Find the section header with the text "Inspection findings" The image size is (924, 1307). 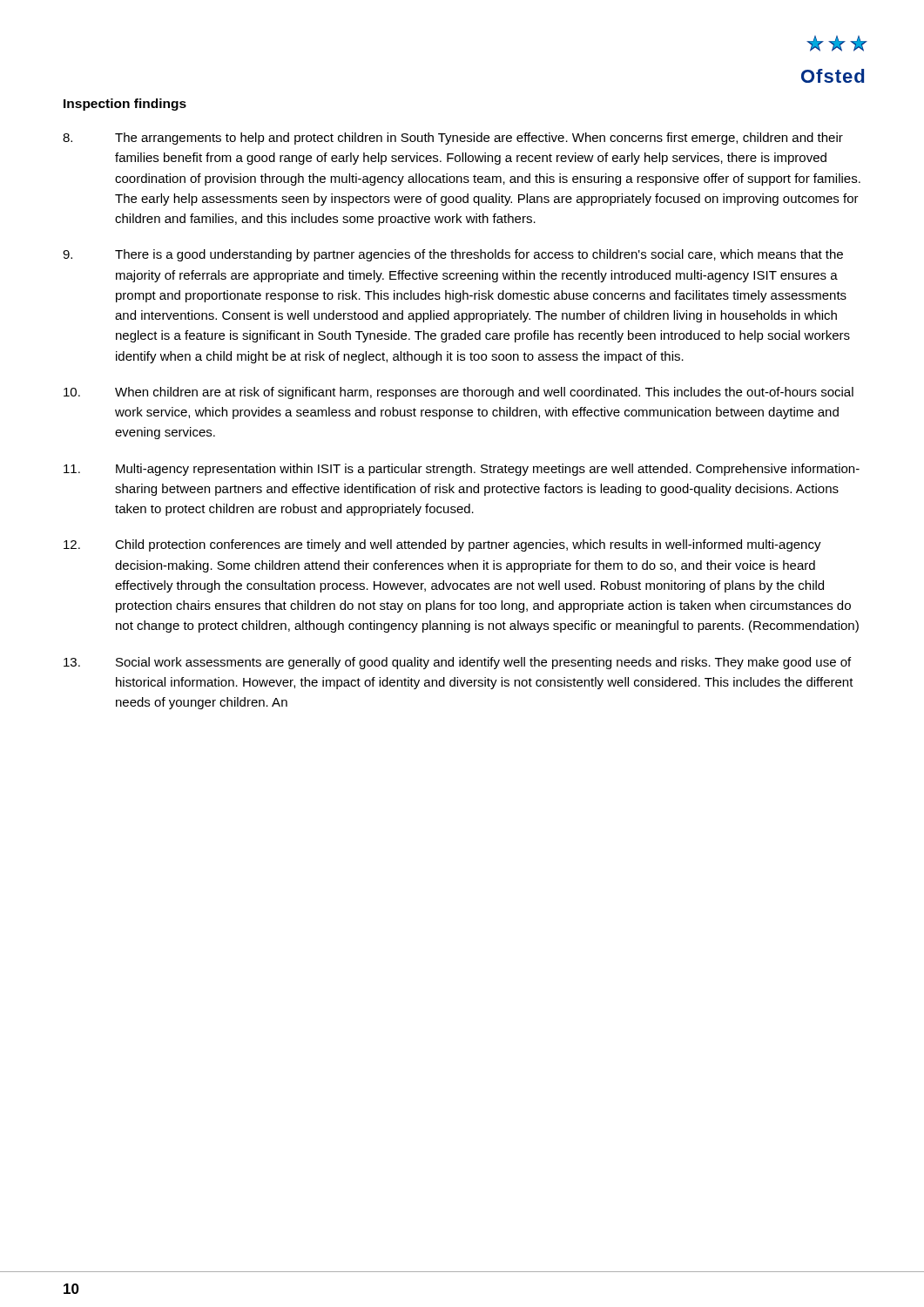125,103
